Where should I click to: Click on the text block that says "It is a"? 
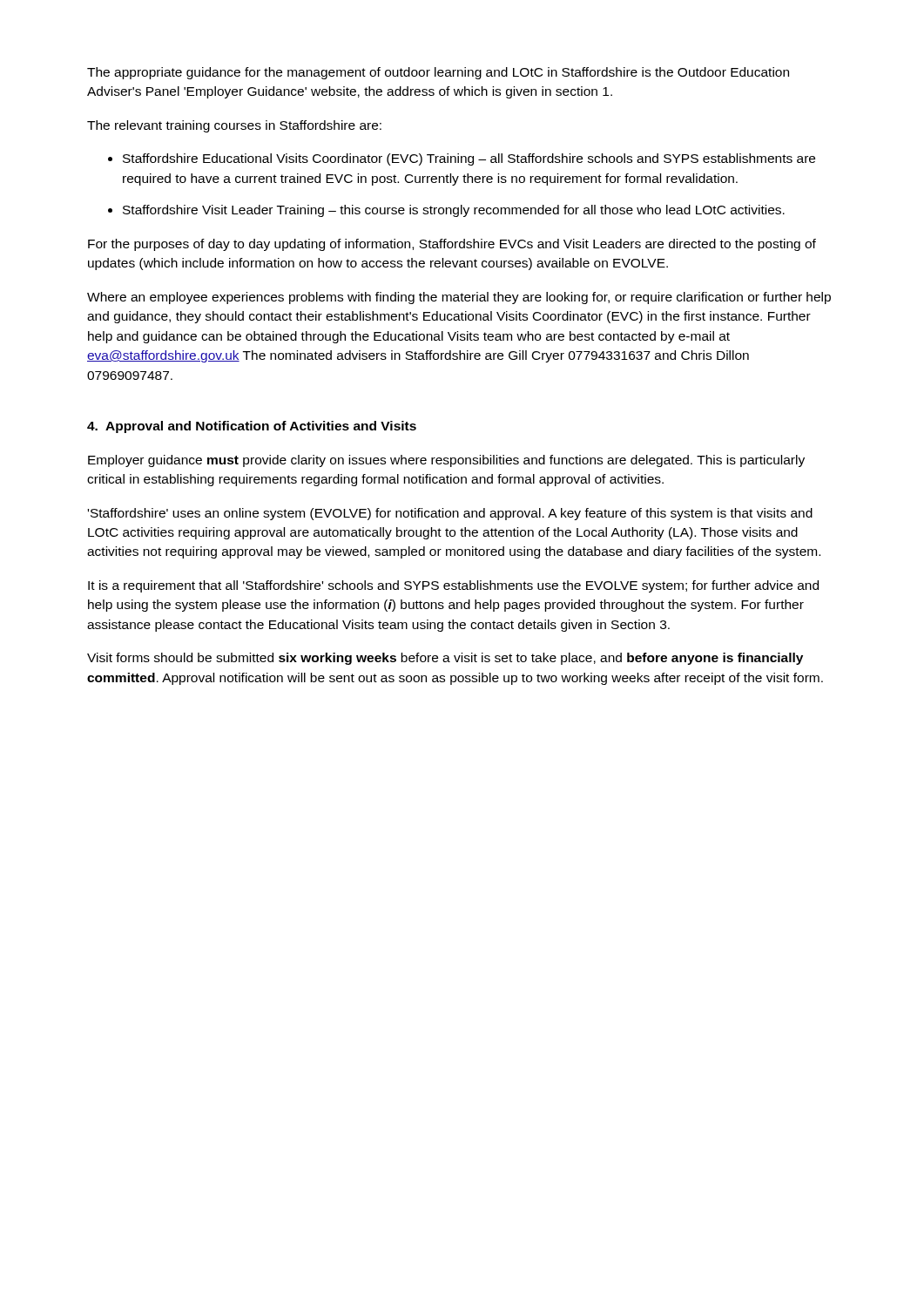(x=462, y=605)
